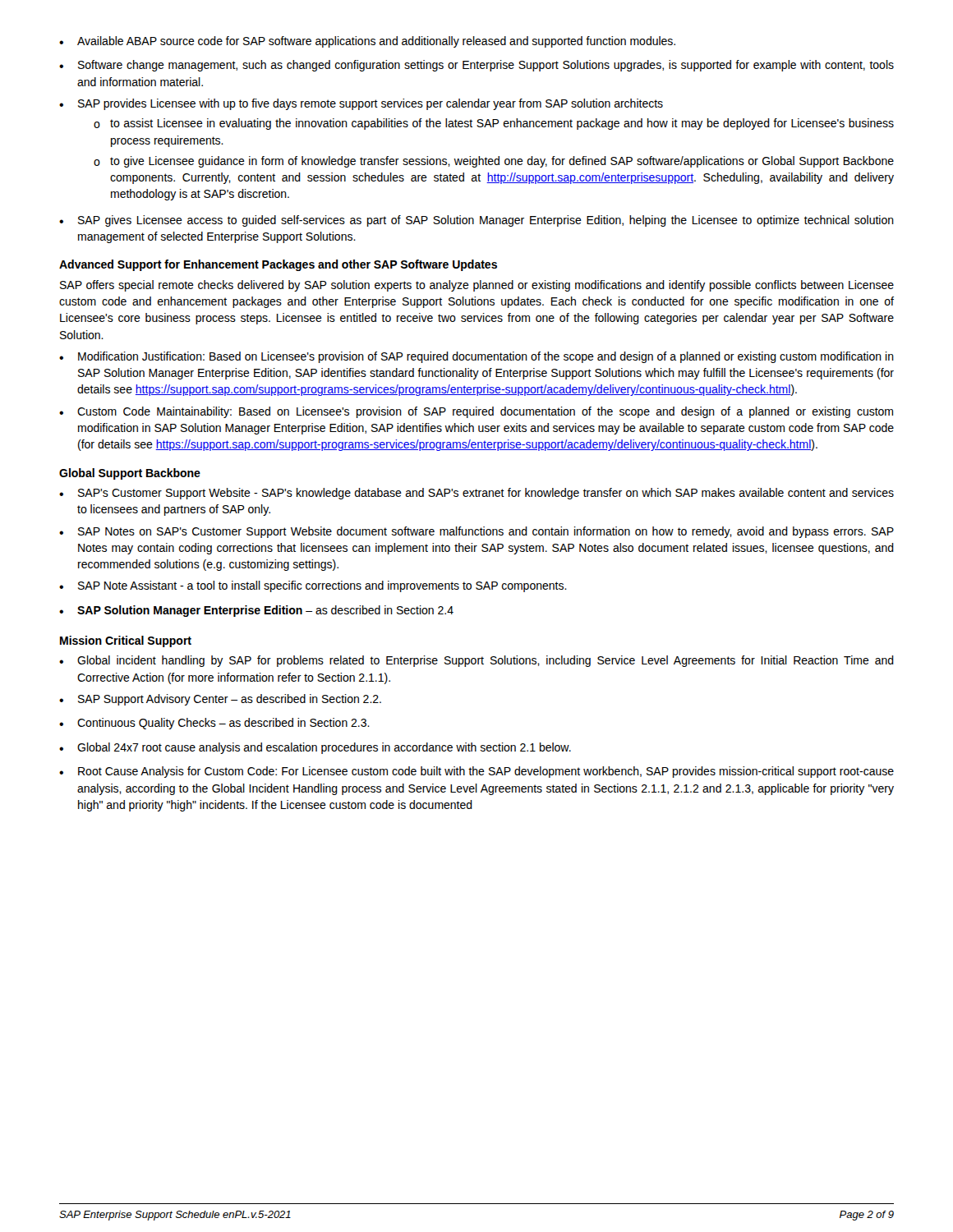Image resolution: width=953 pixels, height=1232 pixels.
Task: Locate the element starting "SAP offers special remote checks delivered by"
Action: click(x=476, y=310)
